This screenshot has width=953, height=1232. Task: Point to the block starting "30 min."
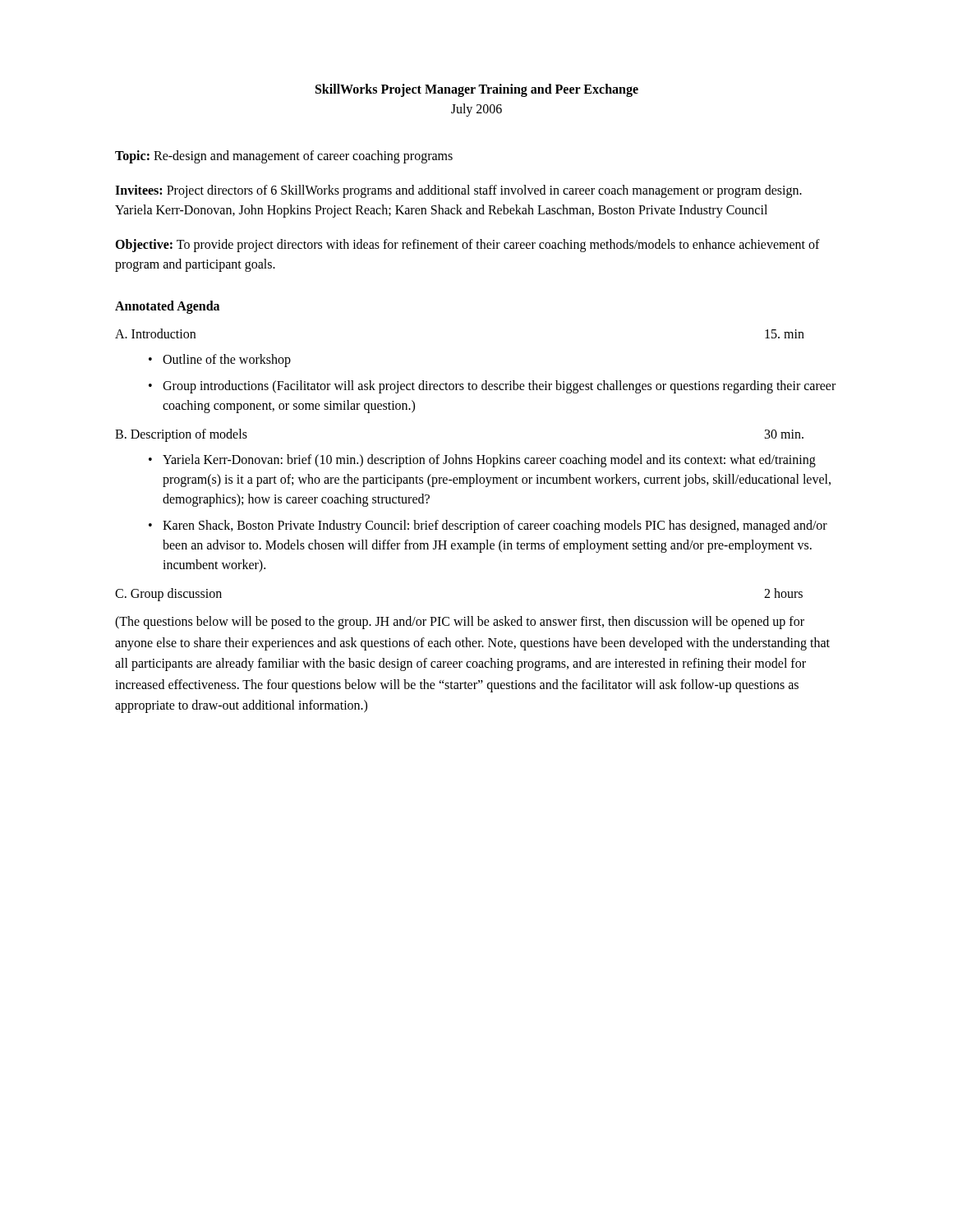point(784,434)
